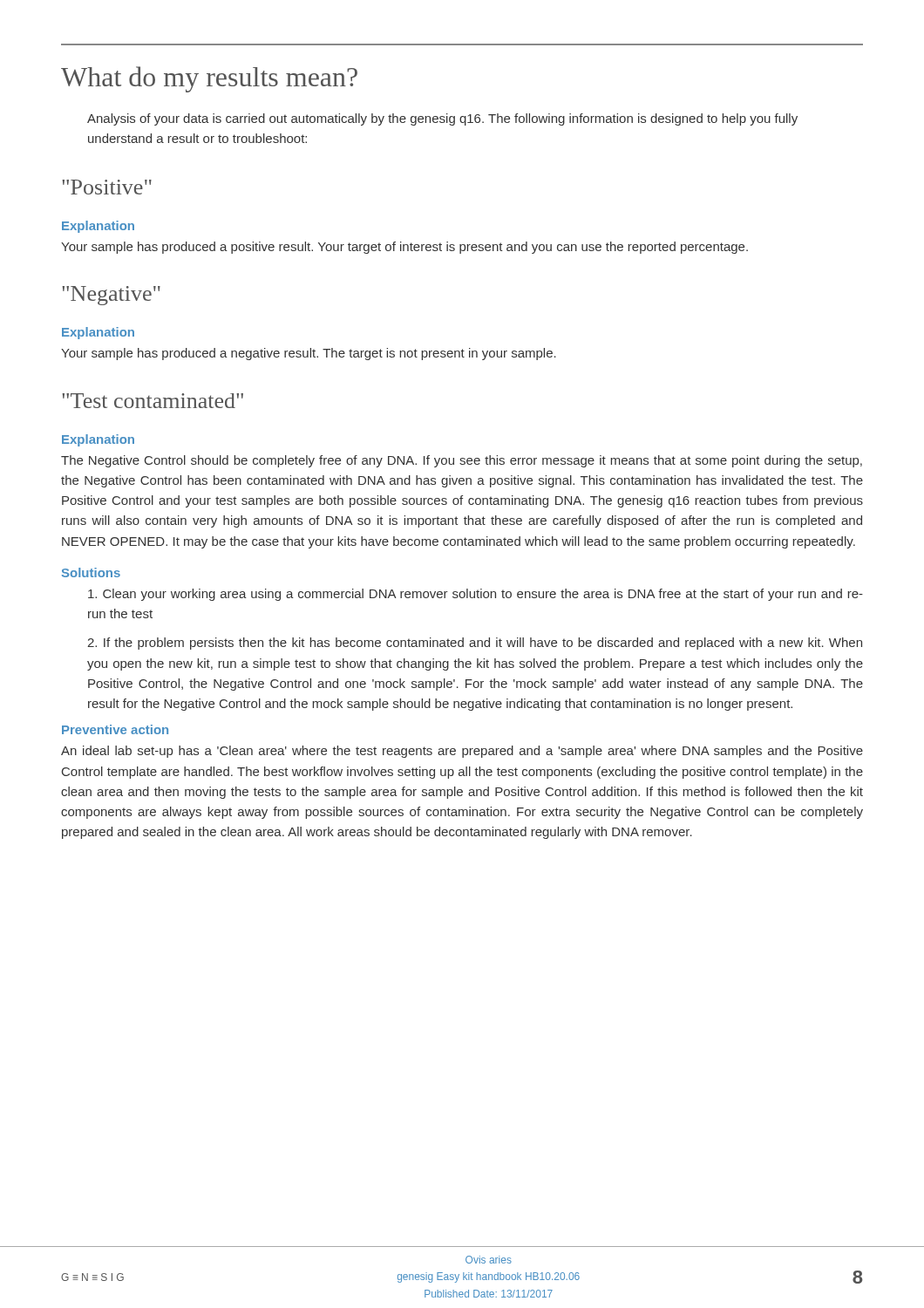Locate the text block with the text "Analysis of your data is"

(475, 129)
